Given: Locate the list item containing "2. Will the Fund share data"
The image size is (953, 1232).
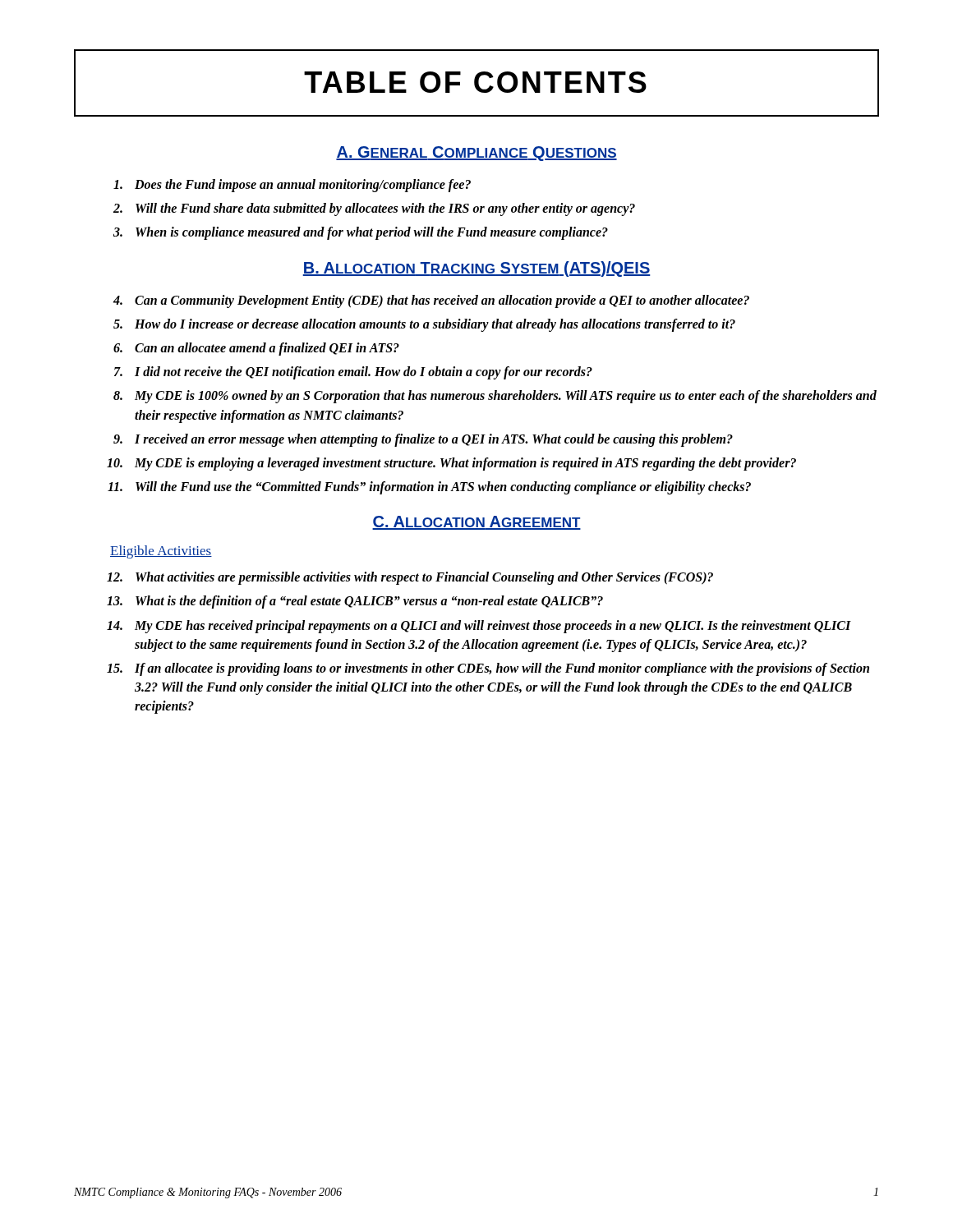Looking at the screenshot, I should (476, 208).
